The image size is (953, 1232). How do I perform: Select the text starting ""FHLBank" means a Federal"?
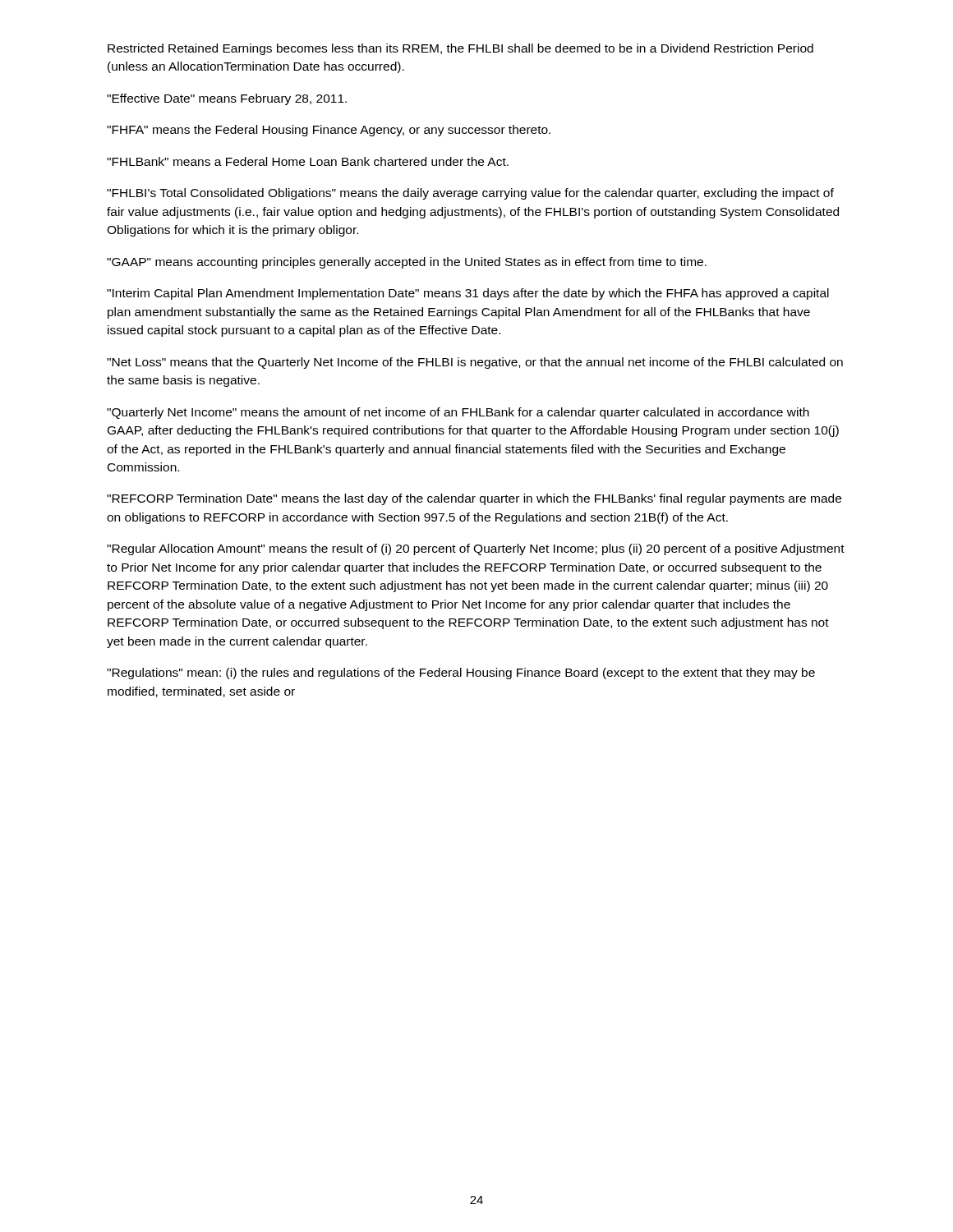(x=308, y=161)
